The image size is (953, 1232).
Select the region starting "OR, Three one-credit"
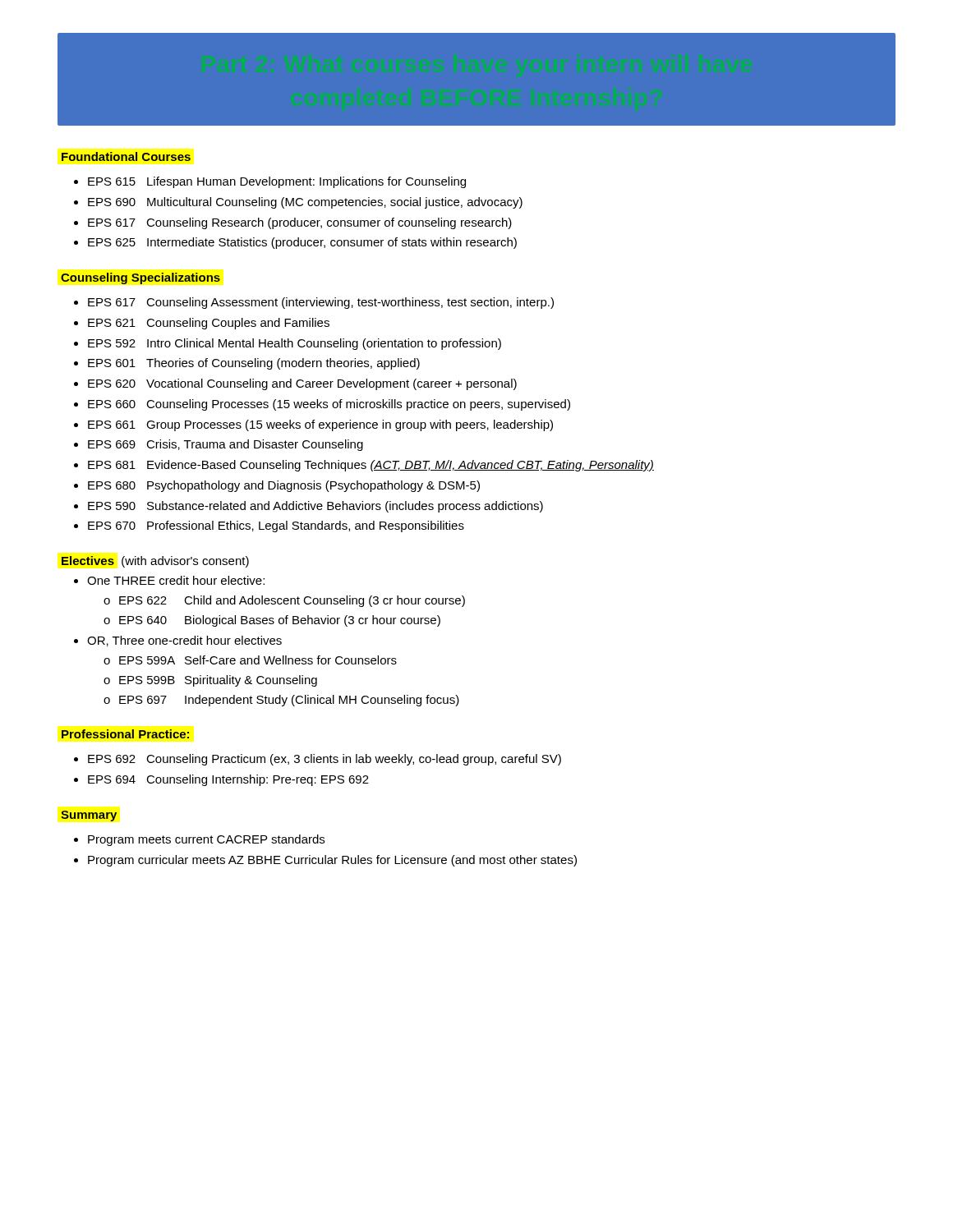click(184, 641)
